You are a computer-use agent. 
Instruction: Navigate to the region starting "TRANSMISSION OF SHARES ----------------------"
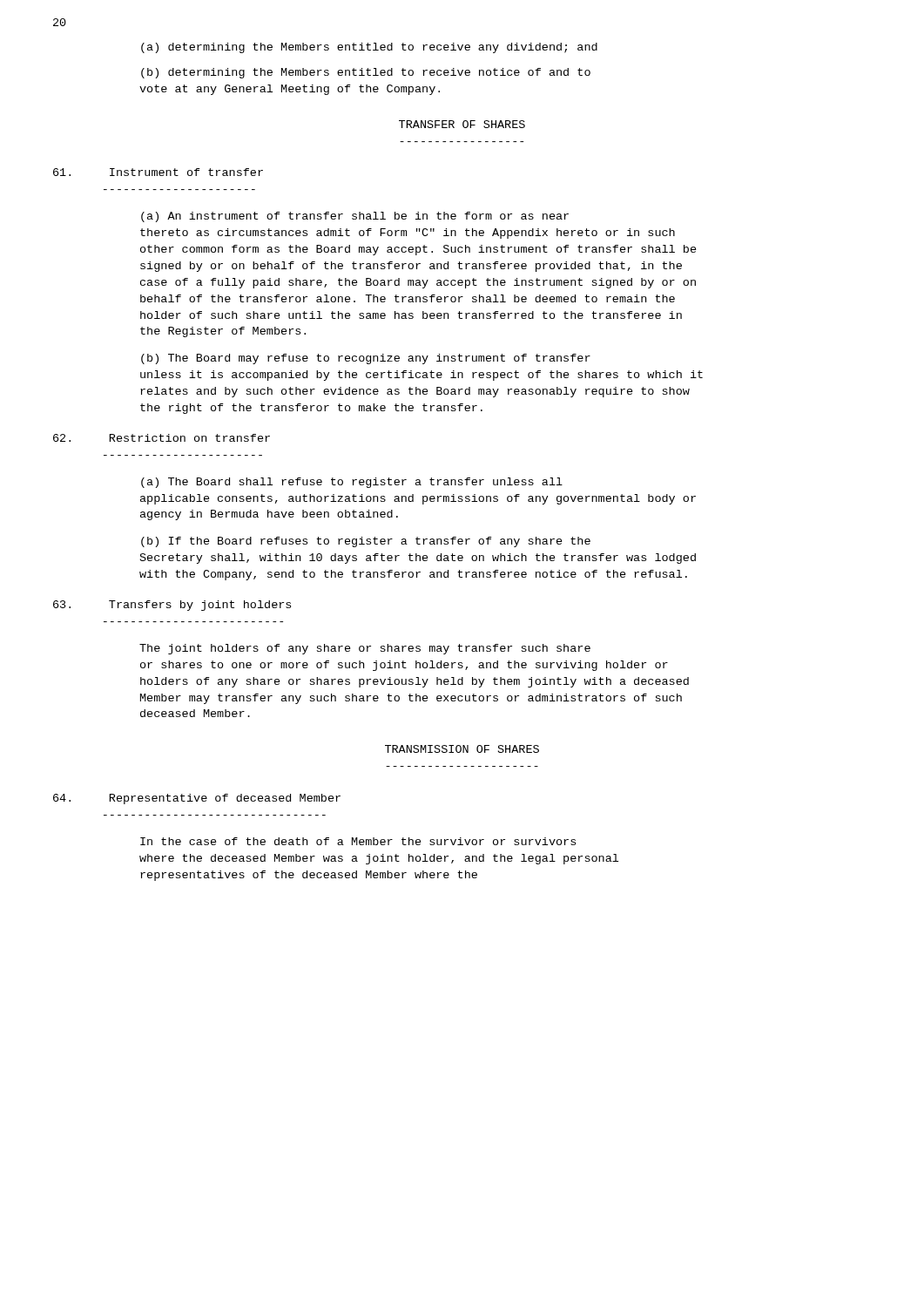pyautogui.click(x=462, y=758)
